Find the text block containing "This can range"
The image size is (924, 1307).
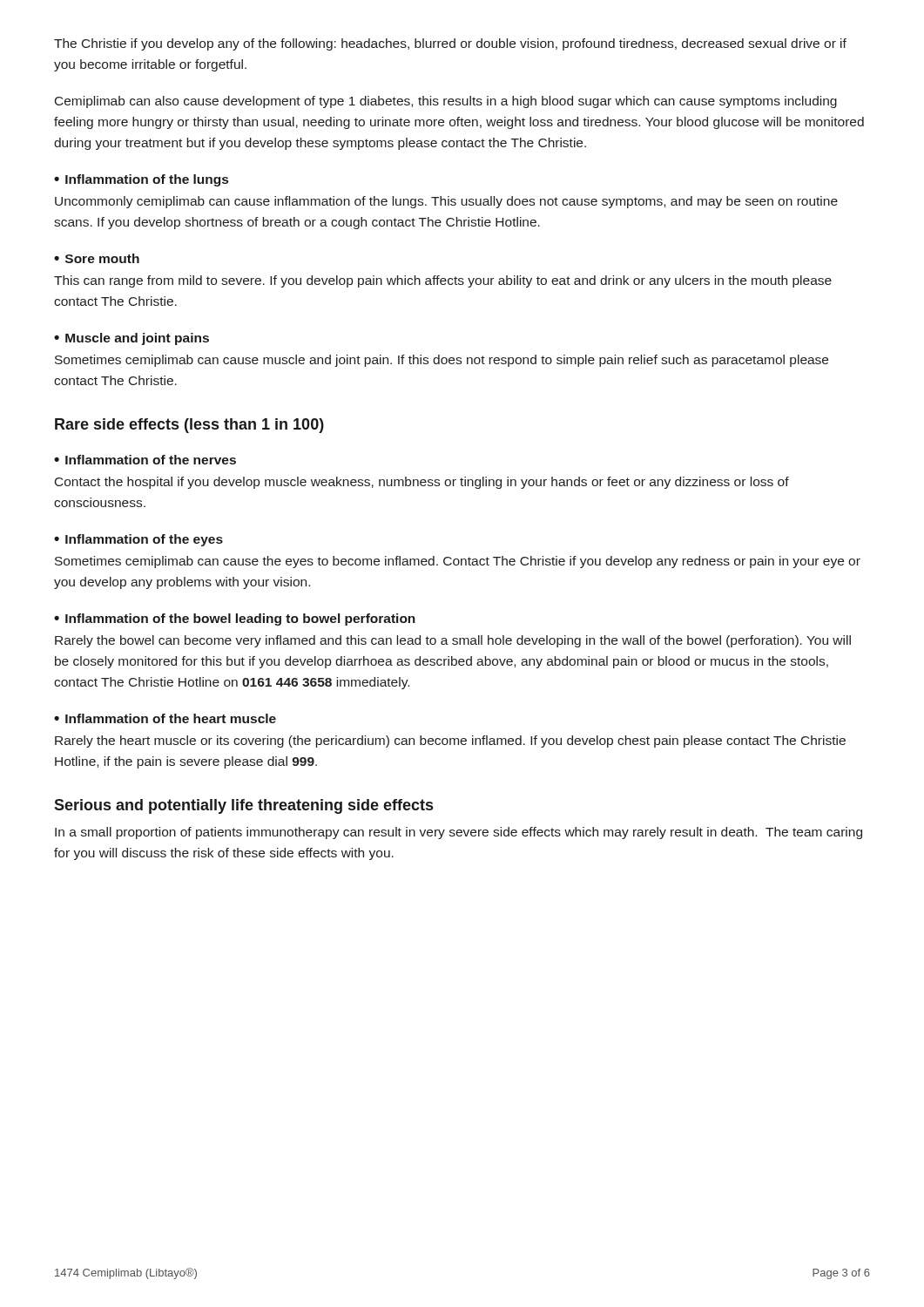click(x=443, y=291)
